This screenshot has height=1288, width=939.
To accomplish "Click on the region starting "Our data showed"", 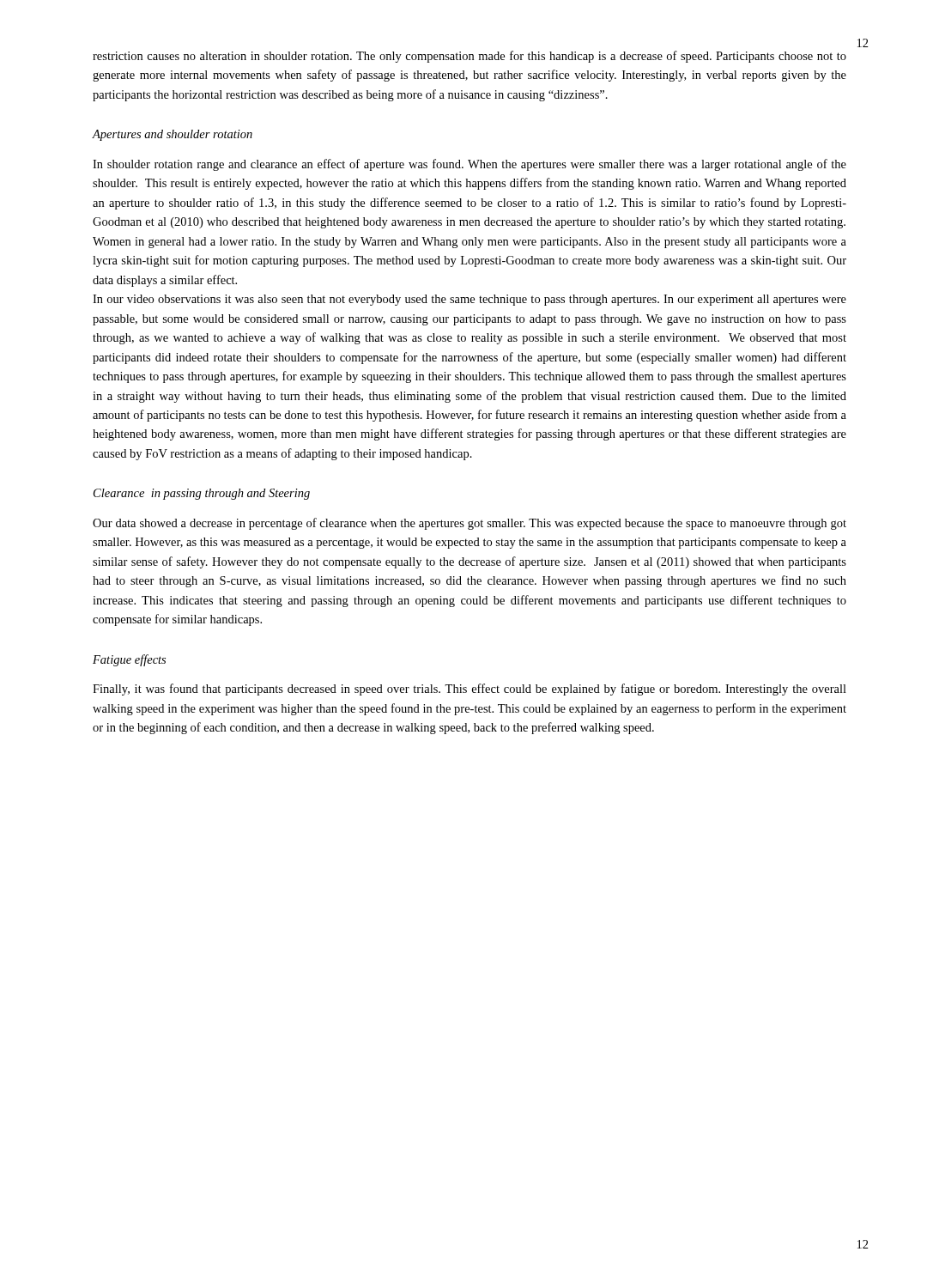I will (470, 571).
